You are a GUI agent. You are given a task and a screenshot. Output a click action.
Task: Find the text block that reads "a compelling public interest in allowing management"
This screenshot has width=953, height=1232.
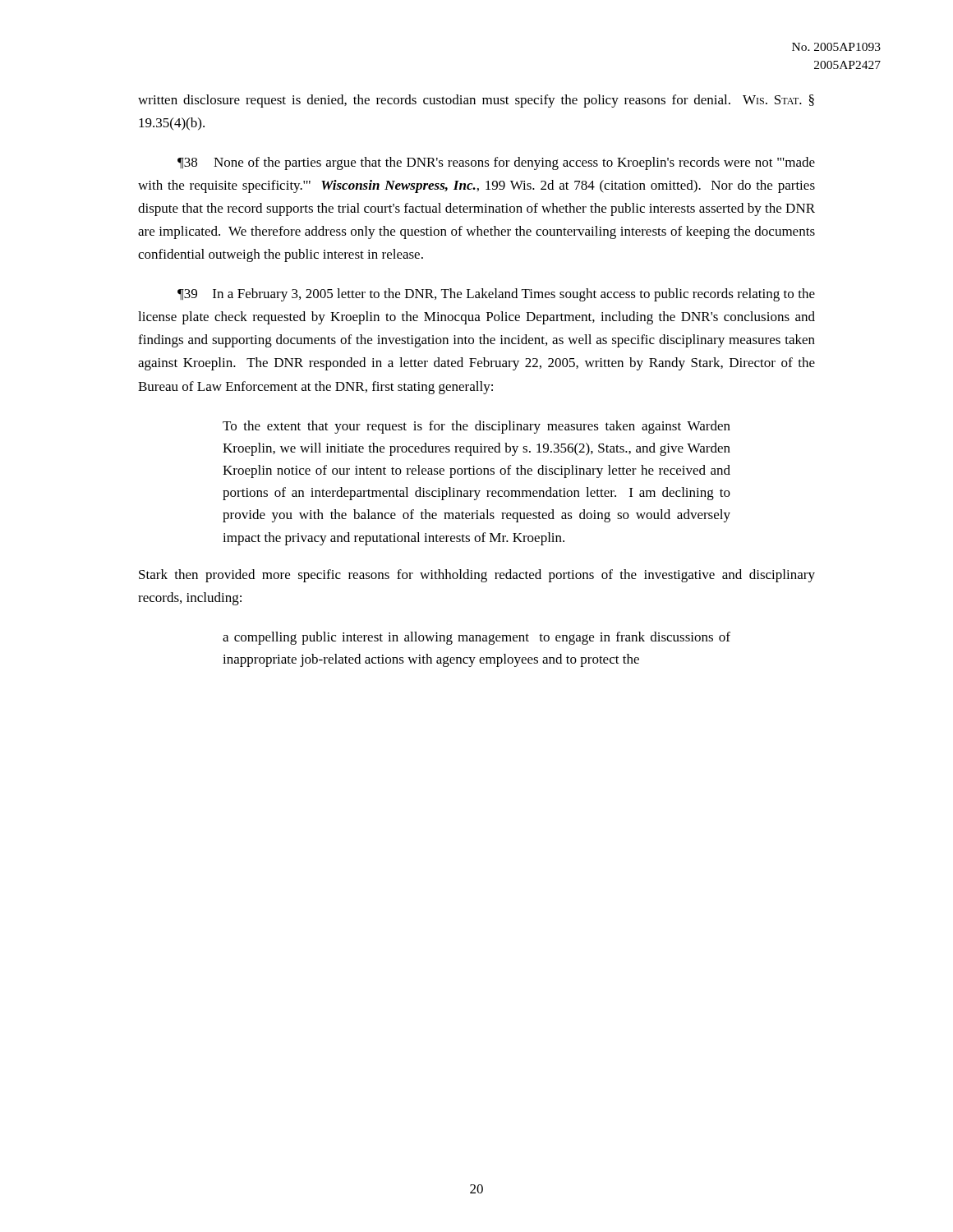476,648
